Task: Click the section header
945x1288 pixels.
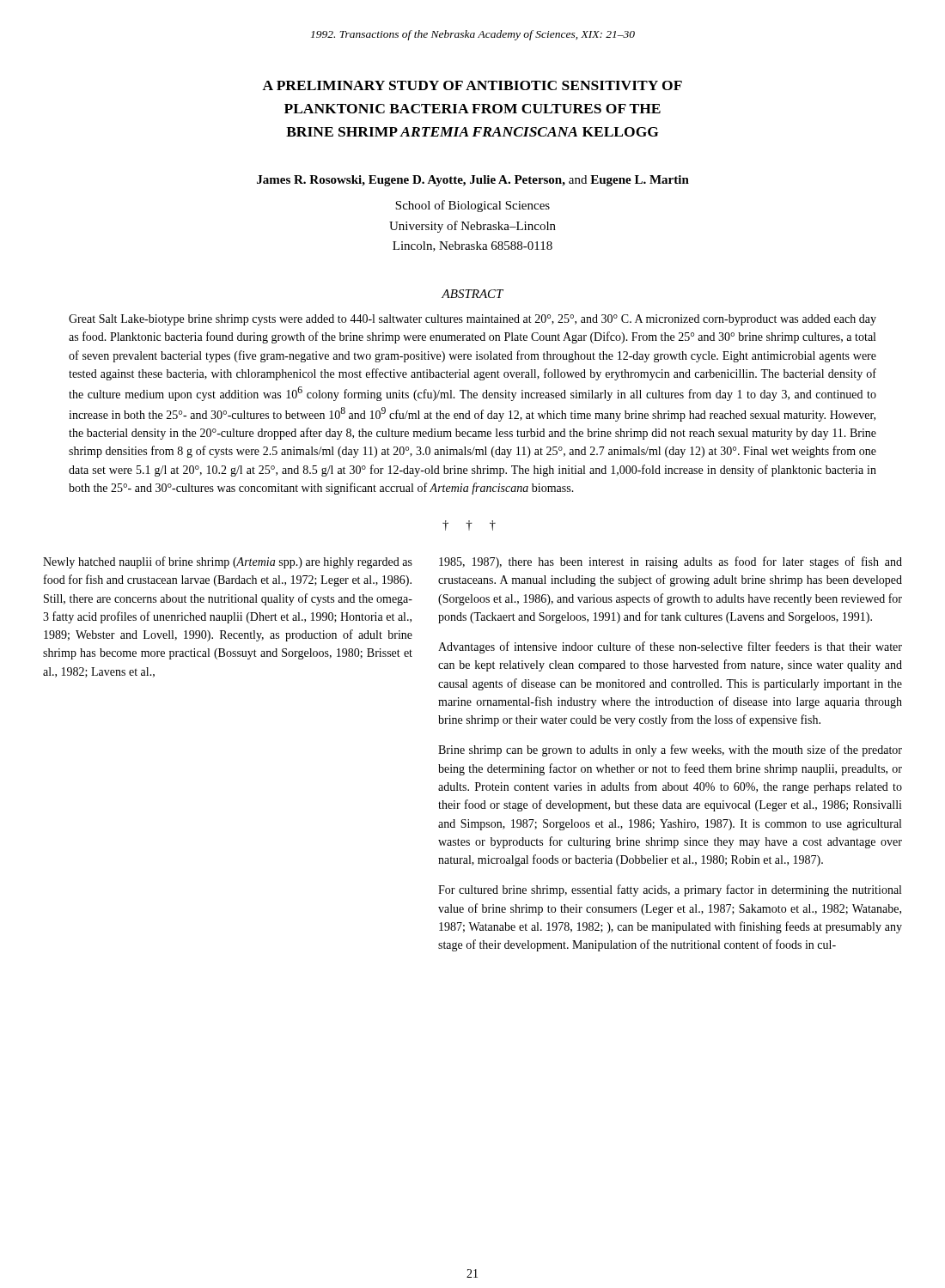Action: (472, 294)
